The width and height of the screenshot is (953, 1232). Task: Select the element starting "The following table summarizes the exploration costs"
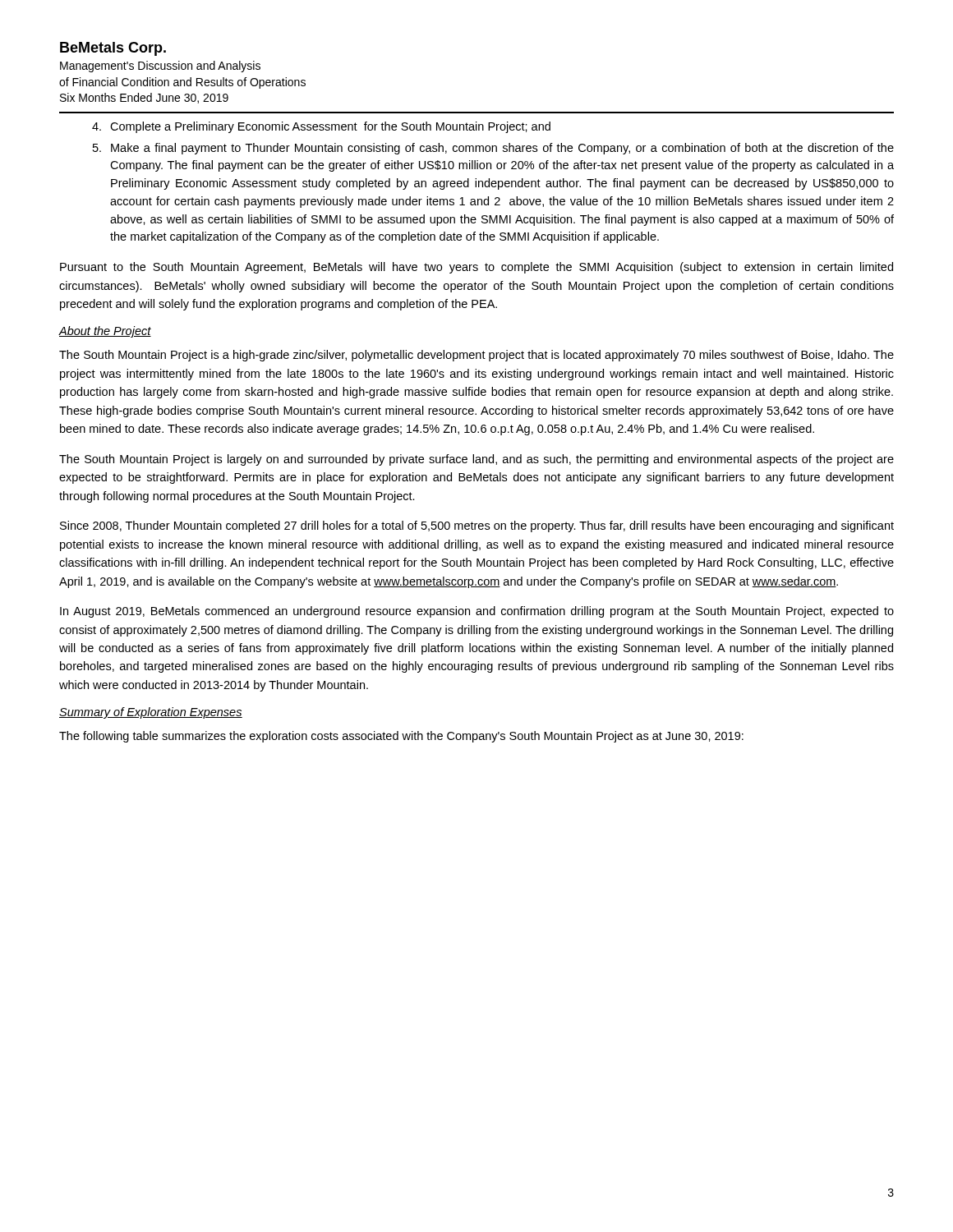(402, 736)
